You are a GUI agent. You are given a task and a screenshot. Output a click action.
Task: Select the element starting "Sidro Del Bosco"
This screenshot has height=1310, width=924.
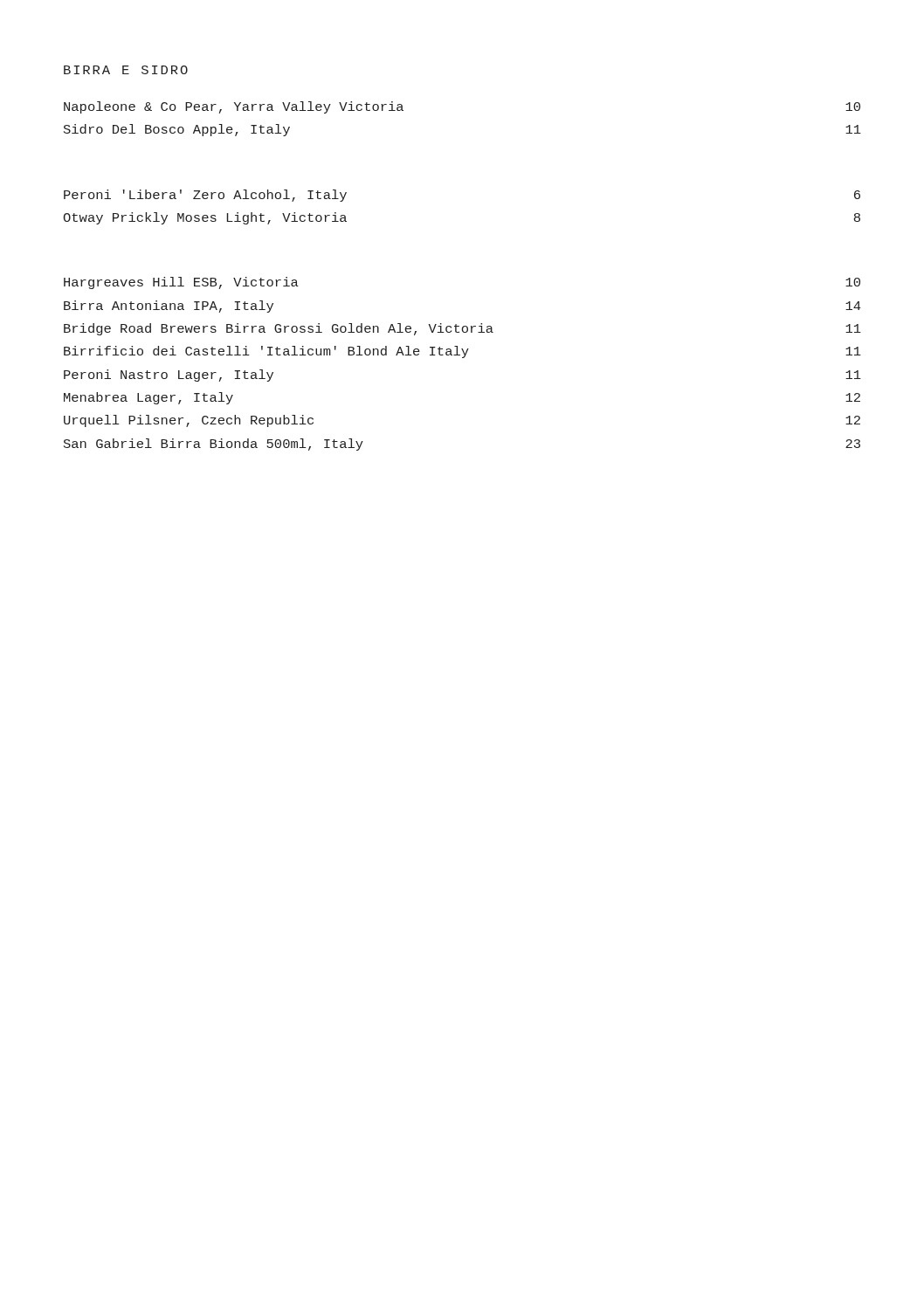coord(179,130)
